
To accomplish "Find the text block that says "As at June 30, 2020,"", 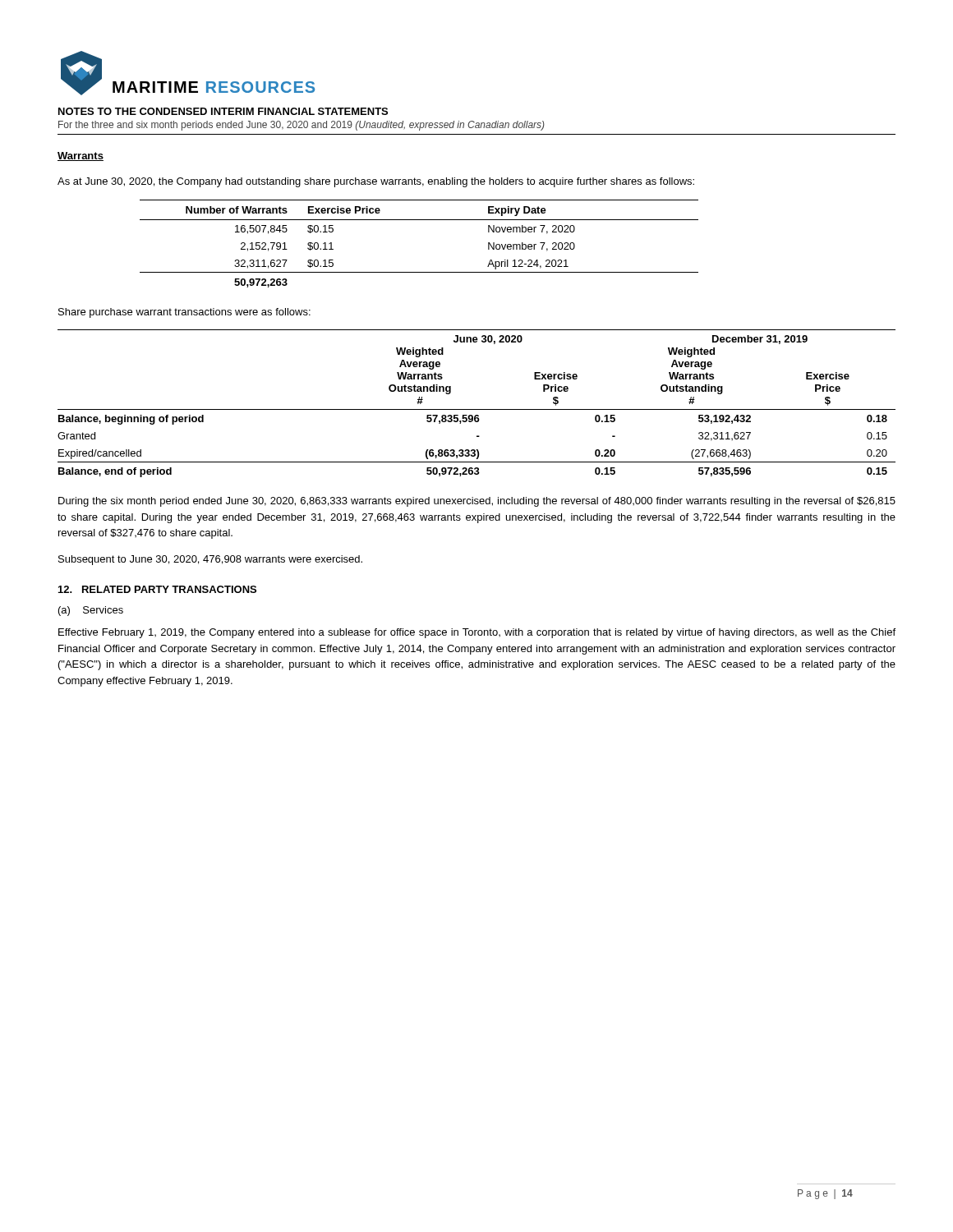I will pyautogui.click(x=376, y=181).
